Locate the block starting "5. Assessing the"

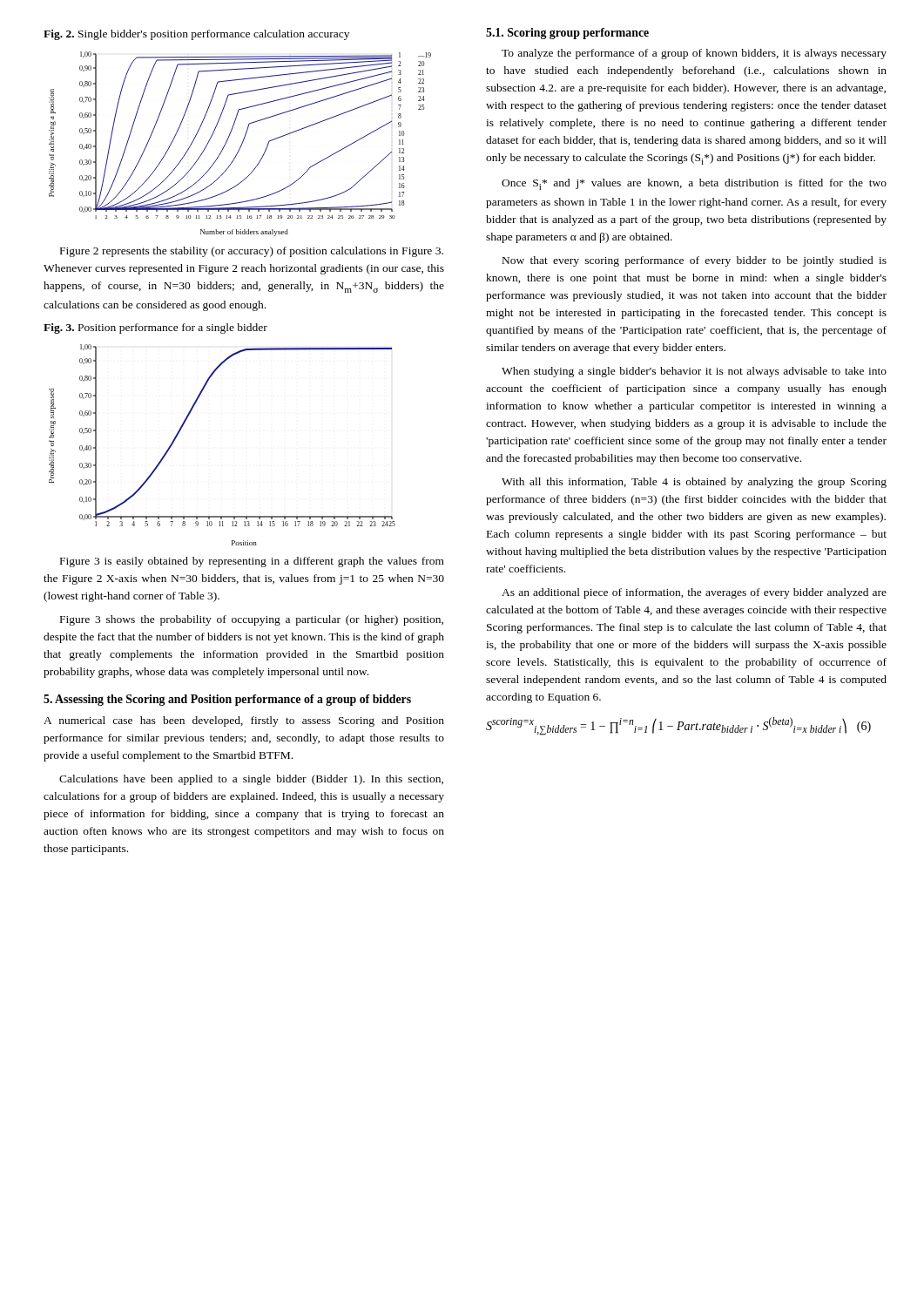pos(227,699)
